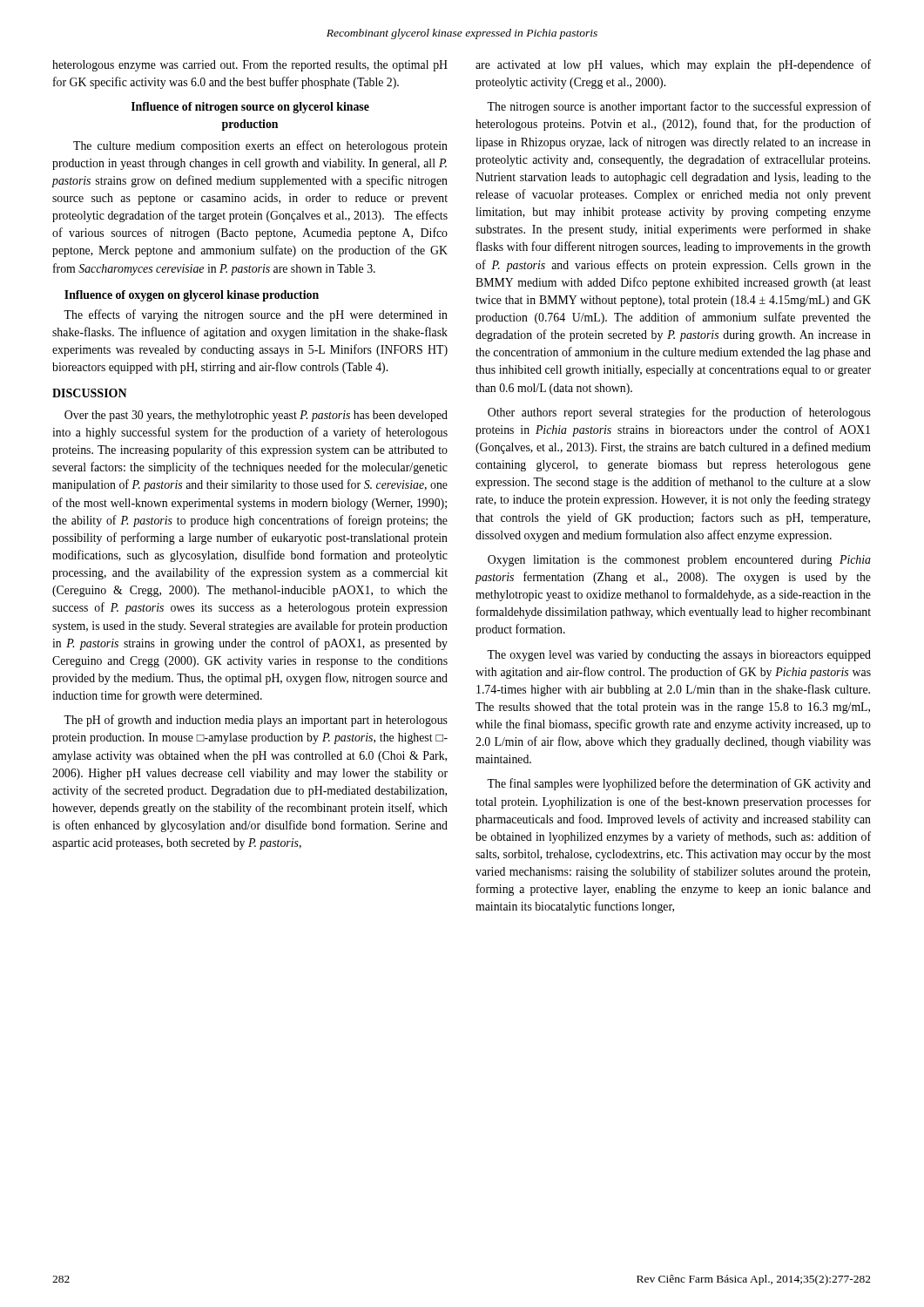
Task: Locate the text block starting "The pH of growth and induction"
Action: (x=250, y=782)
